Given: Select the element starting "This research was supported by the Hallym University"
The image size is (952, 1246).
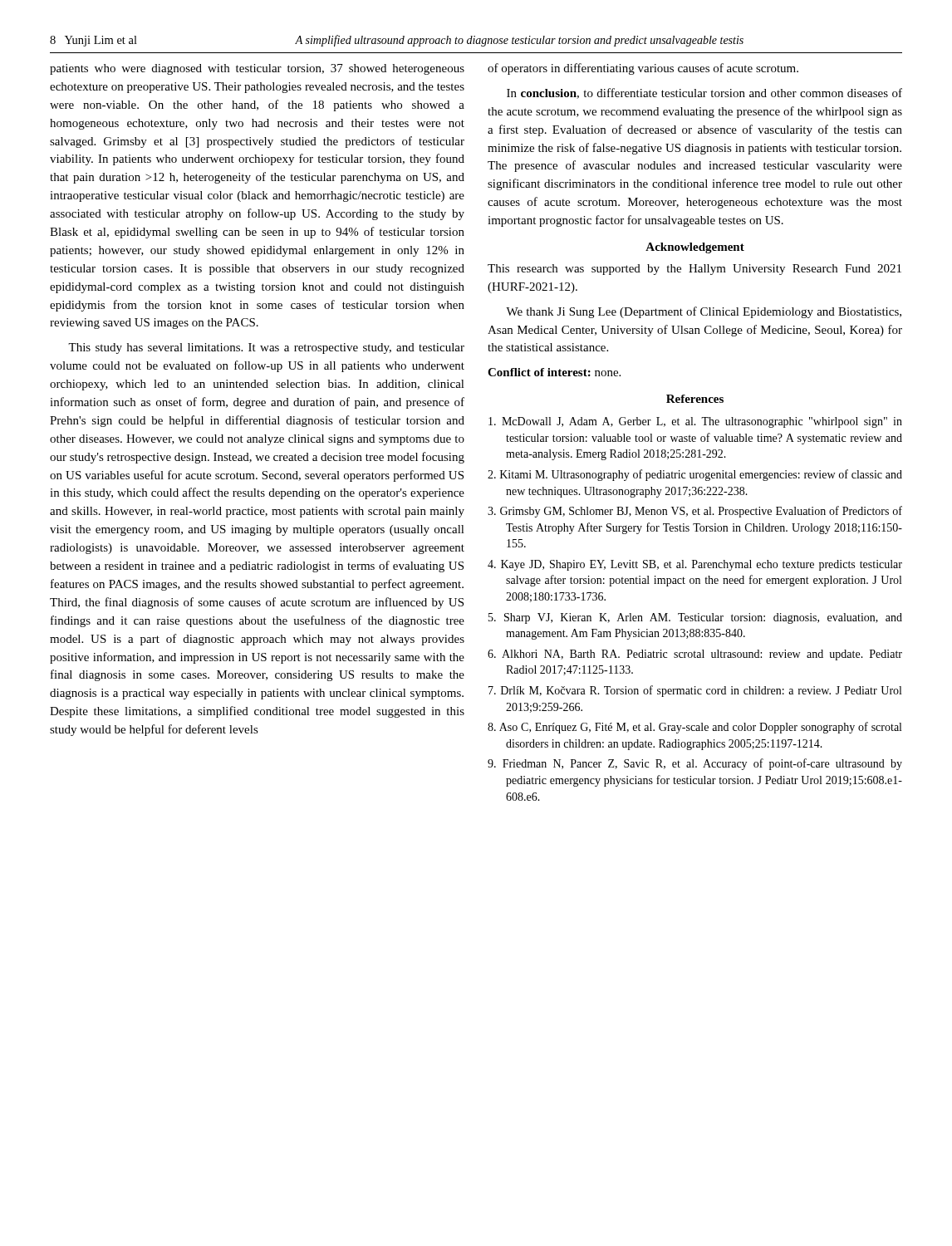Looking at the screenshot, I should click(x=695, y=309).
